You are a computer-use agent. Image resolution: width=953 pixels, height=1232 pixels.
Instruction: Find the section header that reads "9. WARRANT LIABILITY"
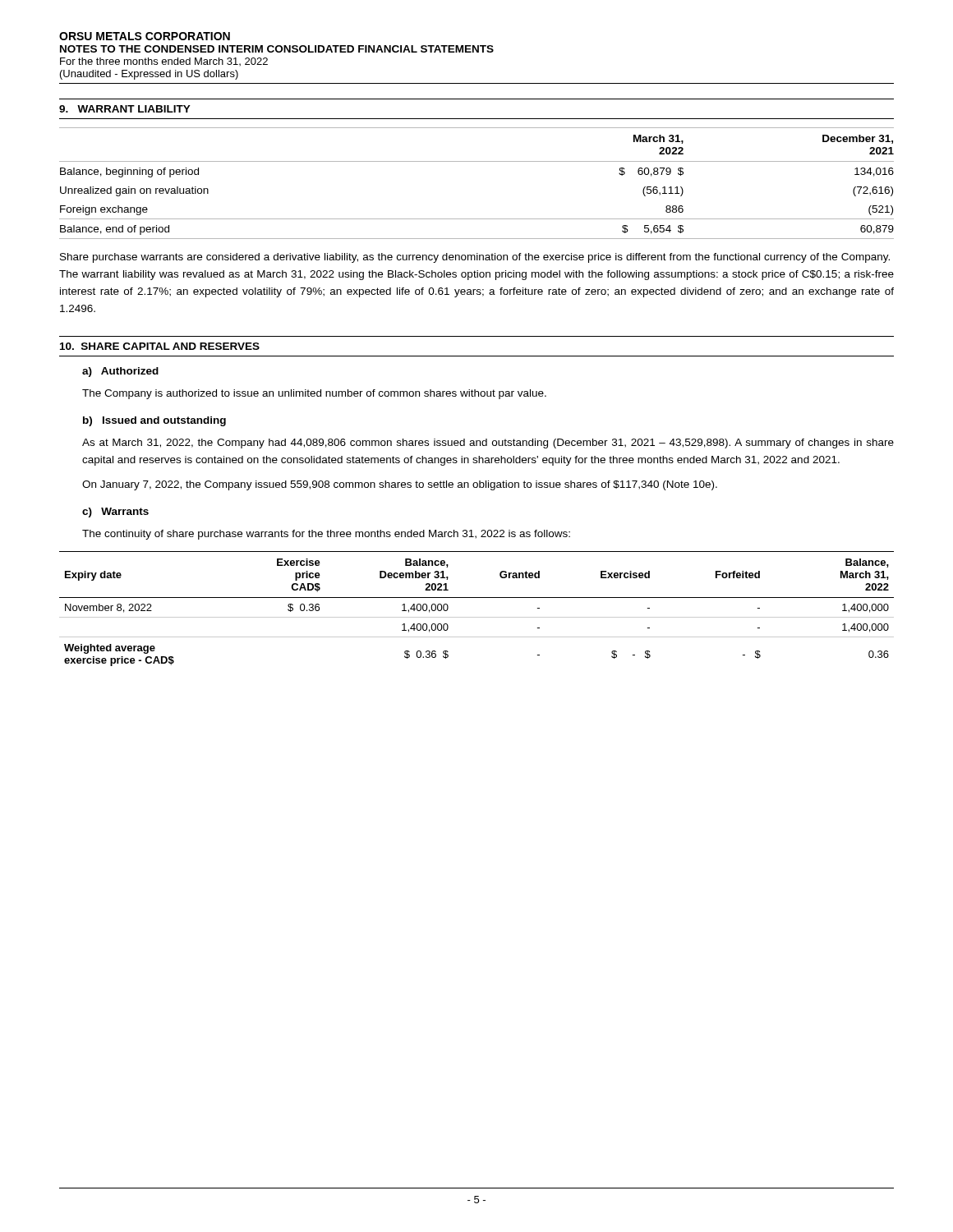(x=125, y=109)
